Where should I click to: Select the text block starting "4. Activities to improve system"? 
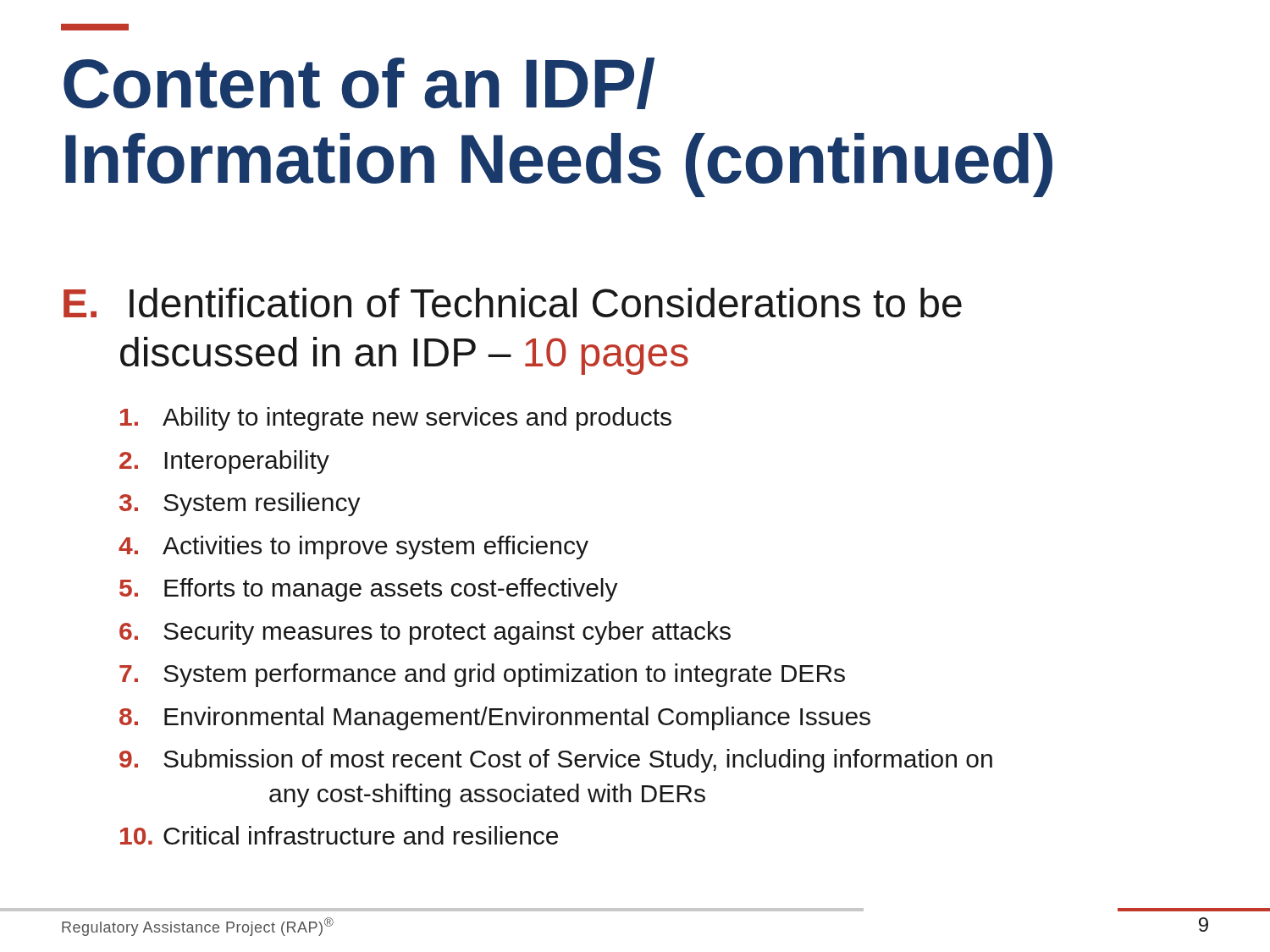[x=353, y=548]
